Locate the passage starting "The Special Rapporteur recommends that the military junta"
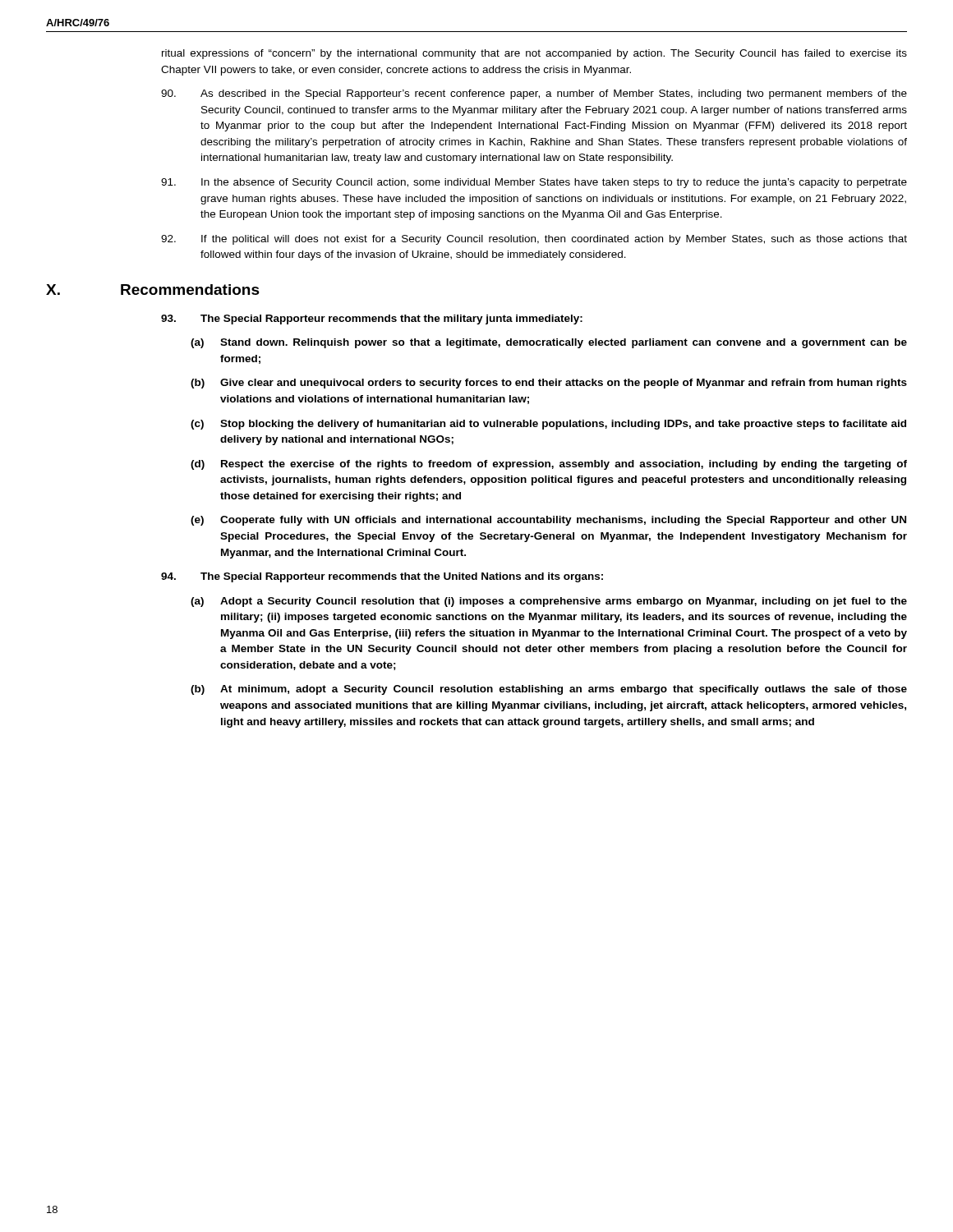 [x=534, y=318]
